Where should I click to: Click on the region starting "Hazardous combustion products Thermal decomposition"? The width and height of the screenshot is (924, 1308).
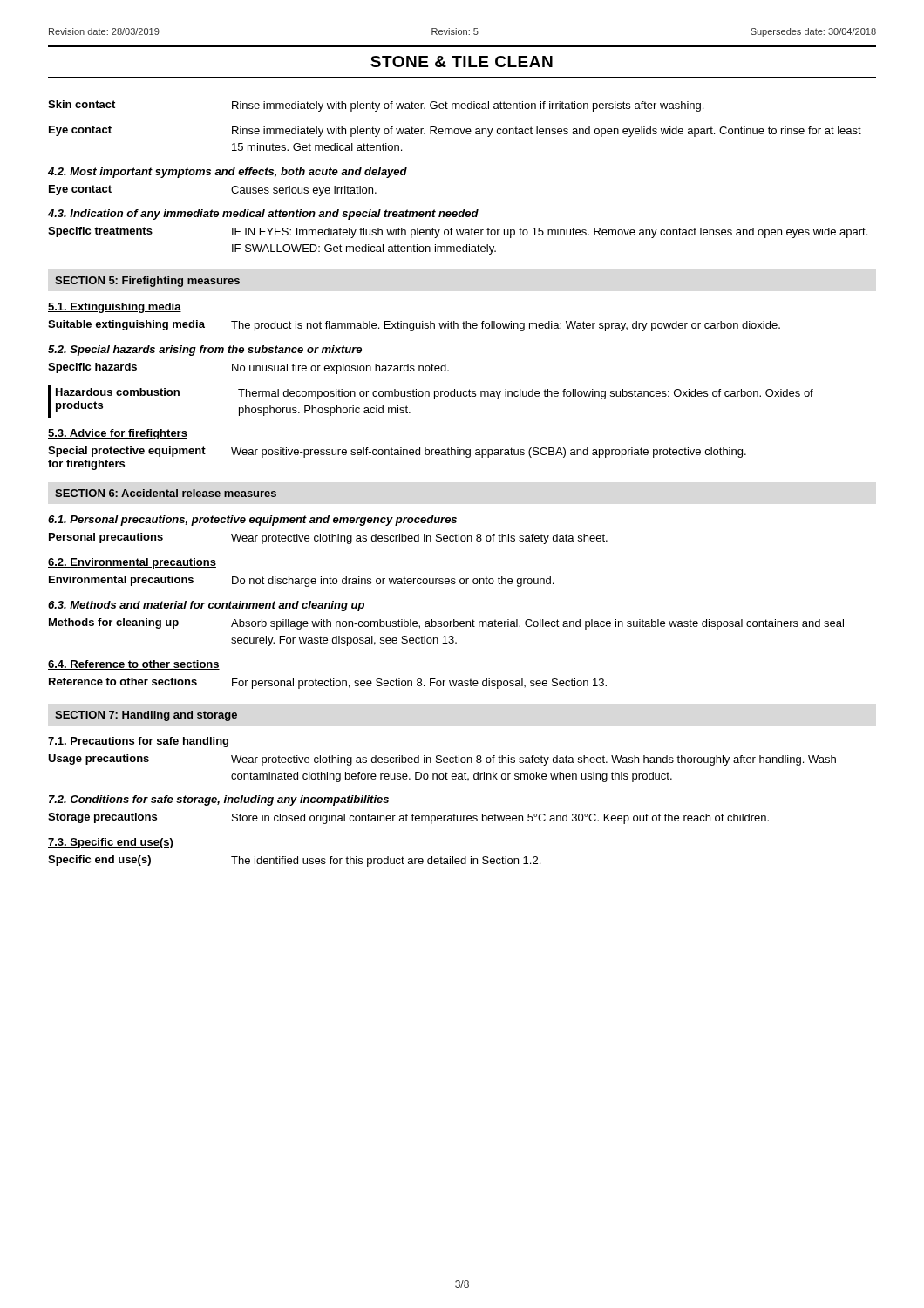click(x=465, y=402)
